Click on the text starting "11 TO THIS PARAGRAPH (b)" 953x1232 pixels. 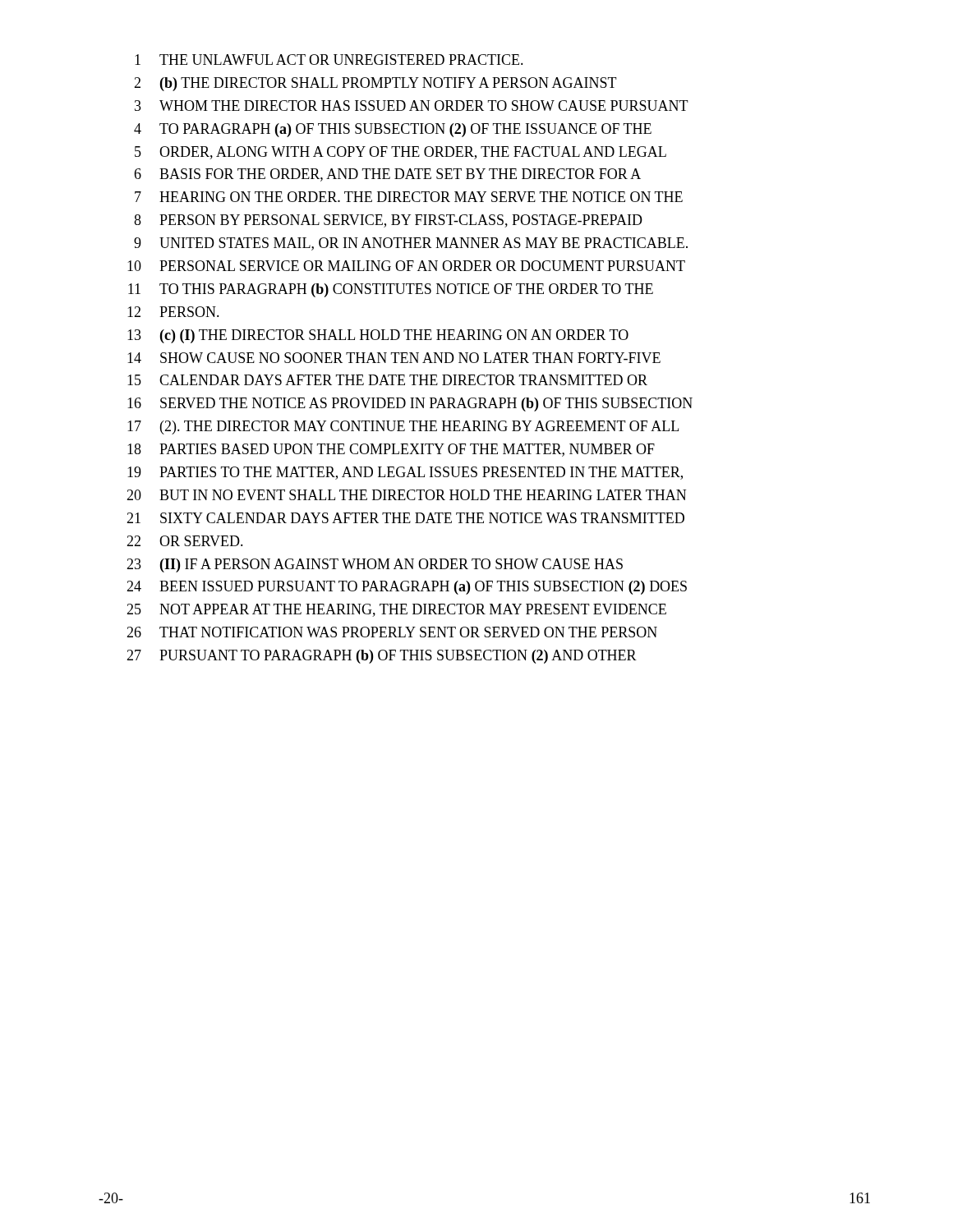[485, 290]
